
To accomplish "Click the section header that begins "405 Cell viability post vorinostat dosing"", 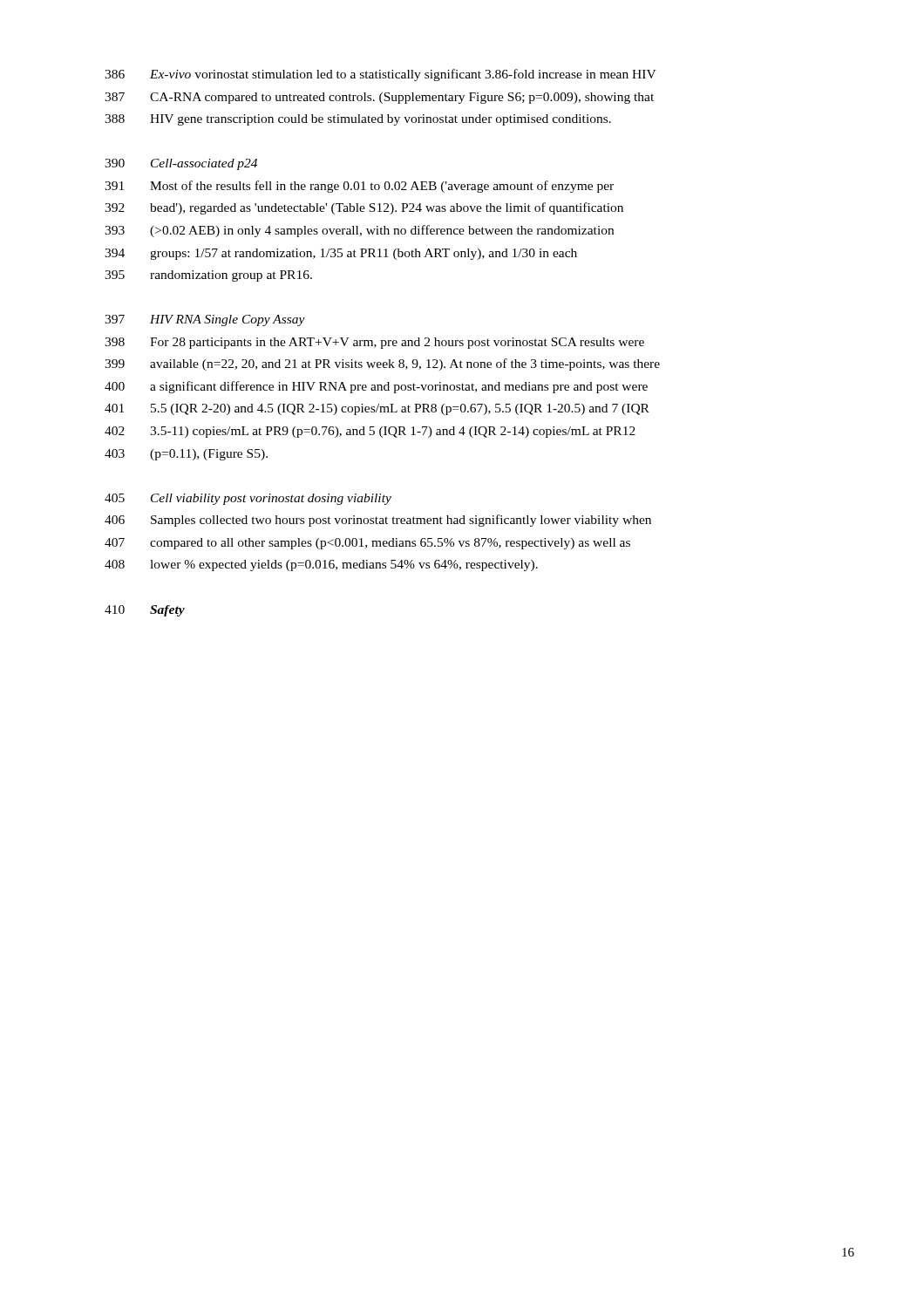I will click(x=248, y=499).
